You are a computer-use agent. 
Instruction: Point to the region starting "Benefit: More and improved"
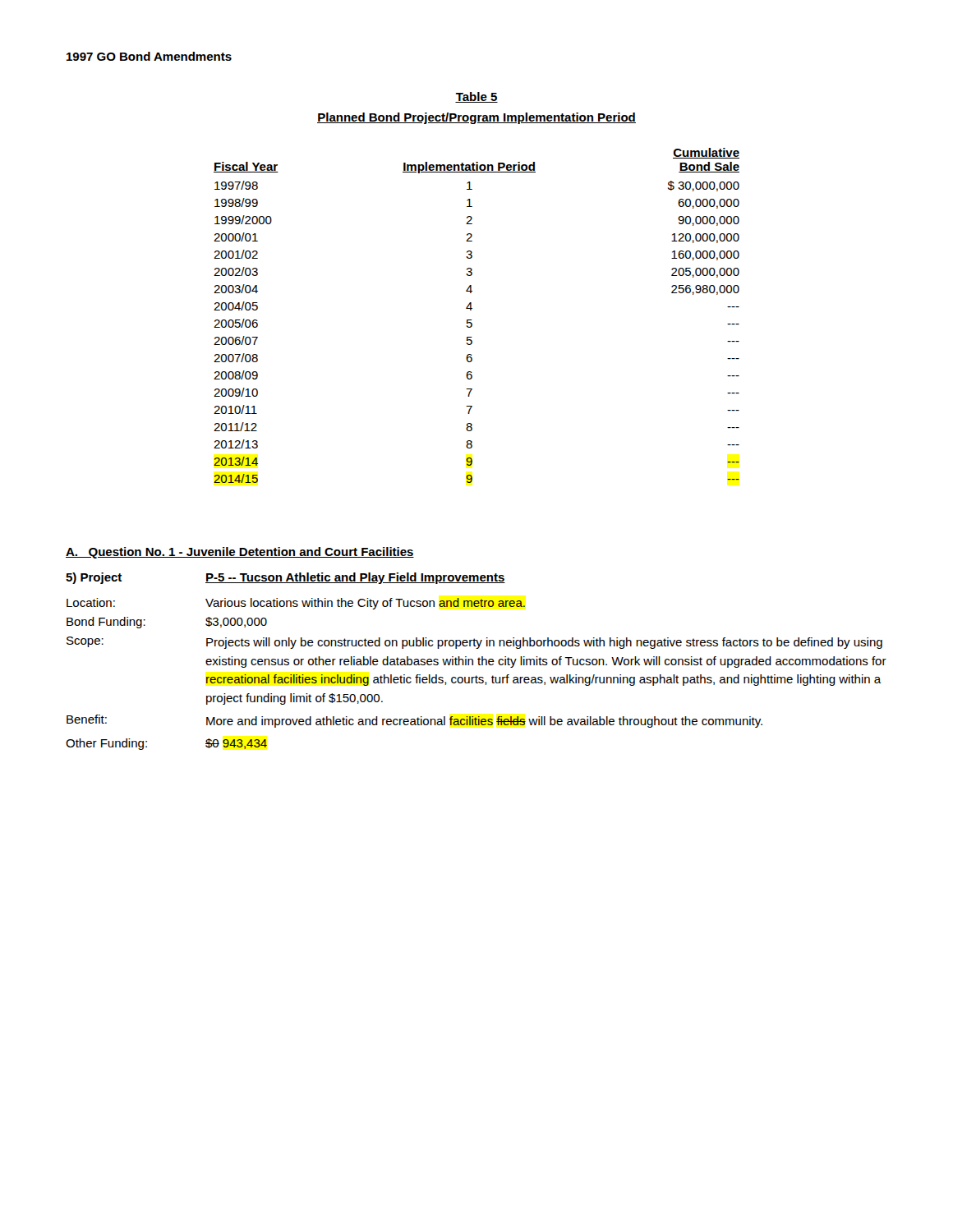(476, 721)
